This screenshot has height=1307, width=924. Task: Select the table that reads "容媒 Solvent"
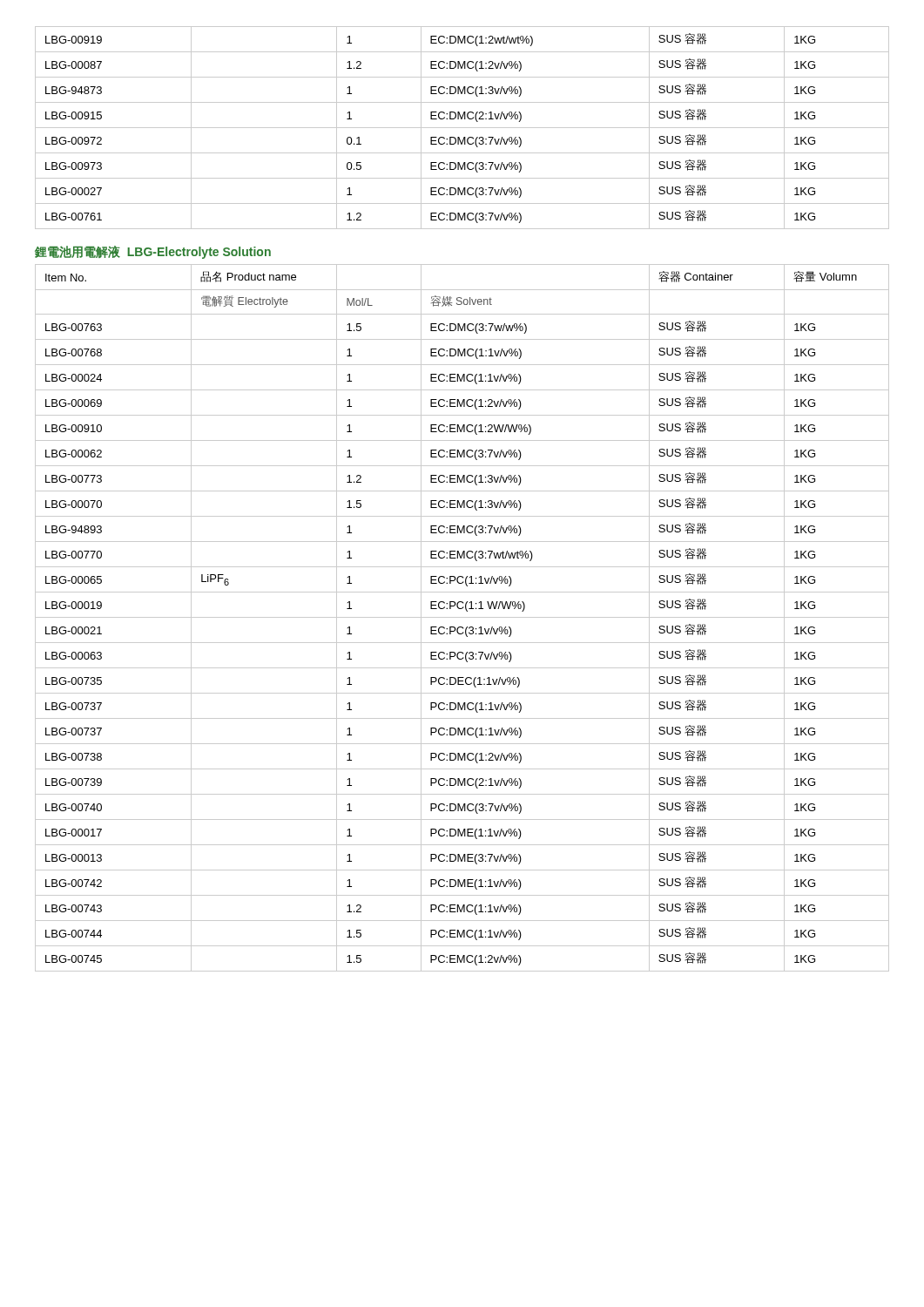coord(462,618)
